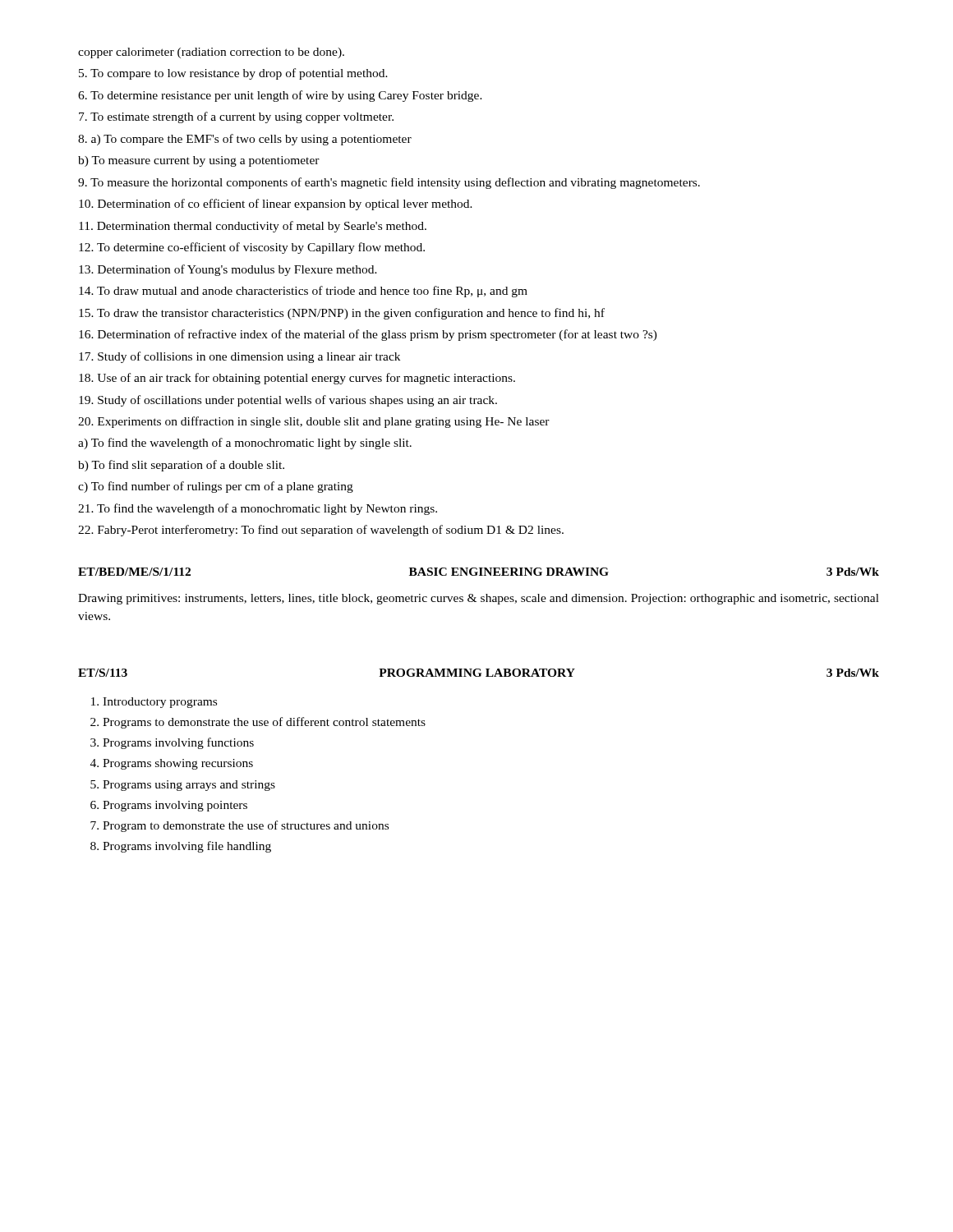Viewport: 953px width, 1232px height.
Task: Click on the list item that says "7. To estimate"
Action: [x=236, y=117]
